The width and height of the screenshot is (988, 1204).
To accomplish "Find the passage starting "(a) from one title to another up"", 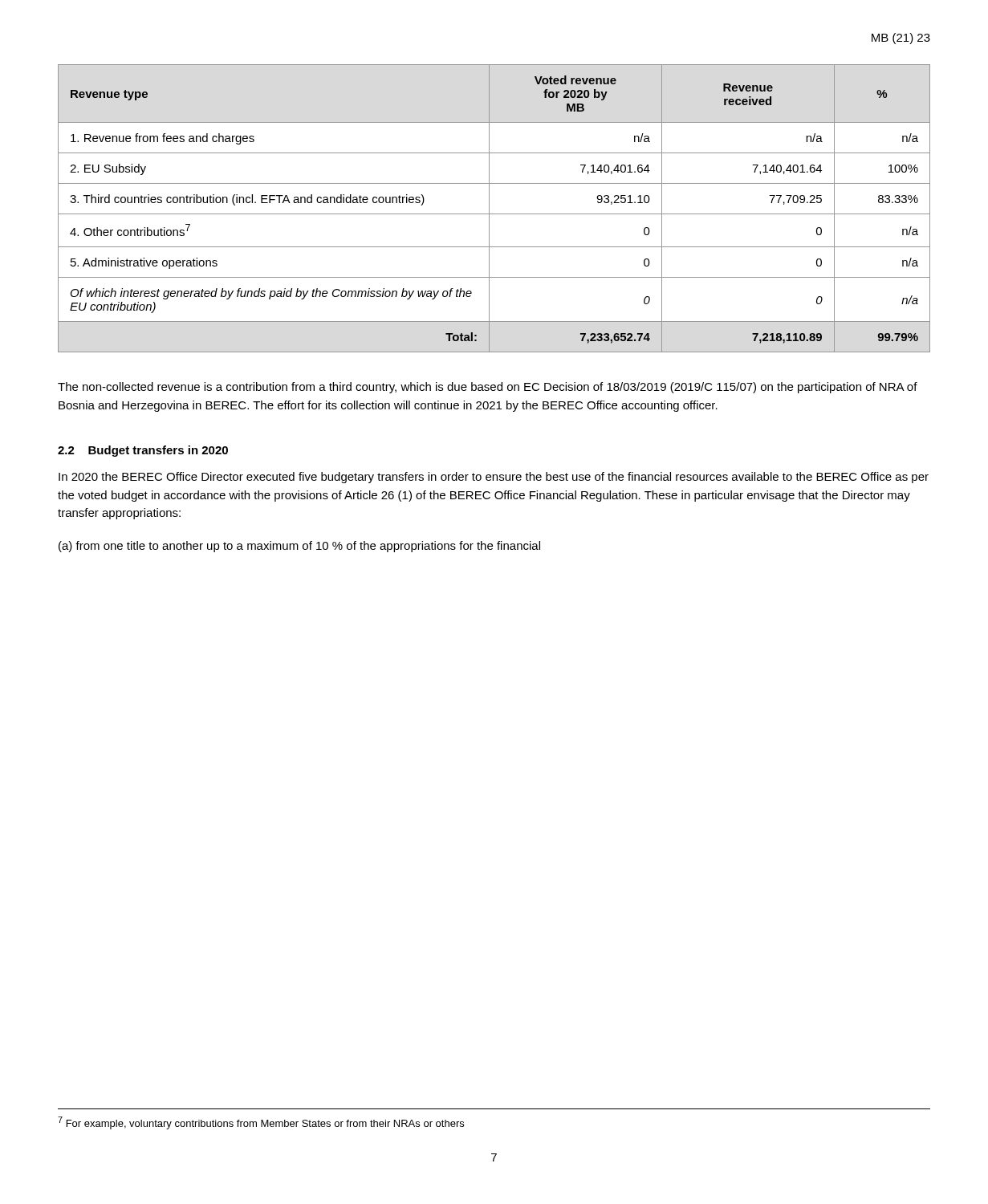I will point(299,545).
